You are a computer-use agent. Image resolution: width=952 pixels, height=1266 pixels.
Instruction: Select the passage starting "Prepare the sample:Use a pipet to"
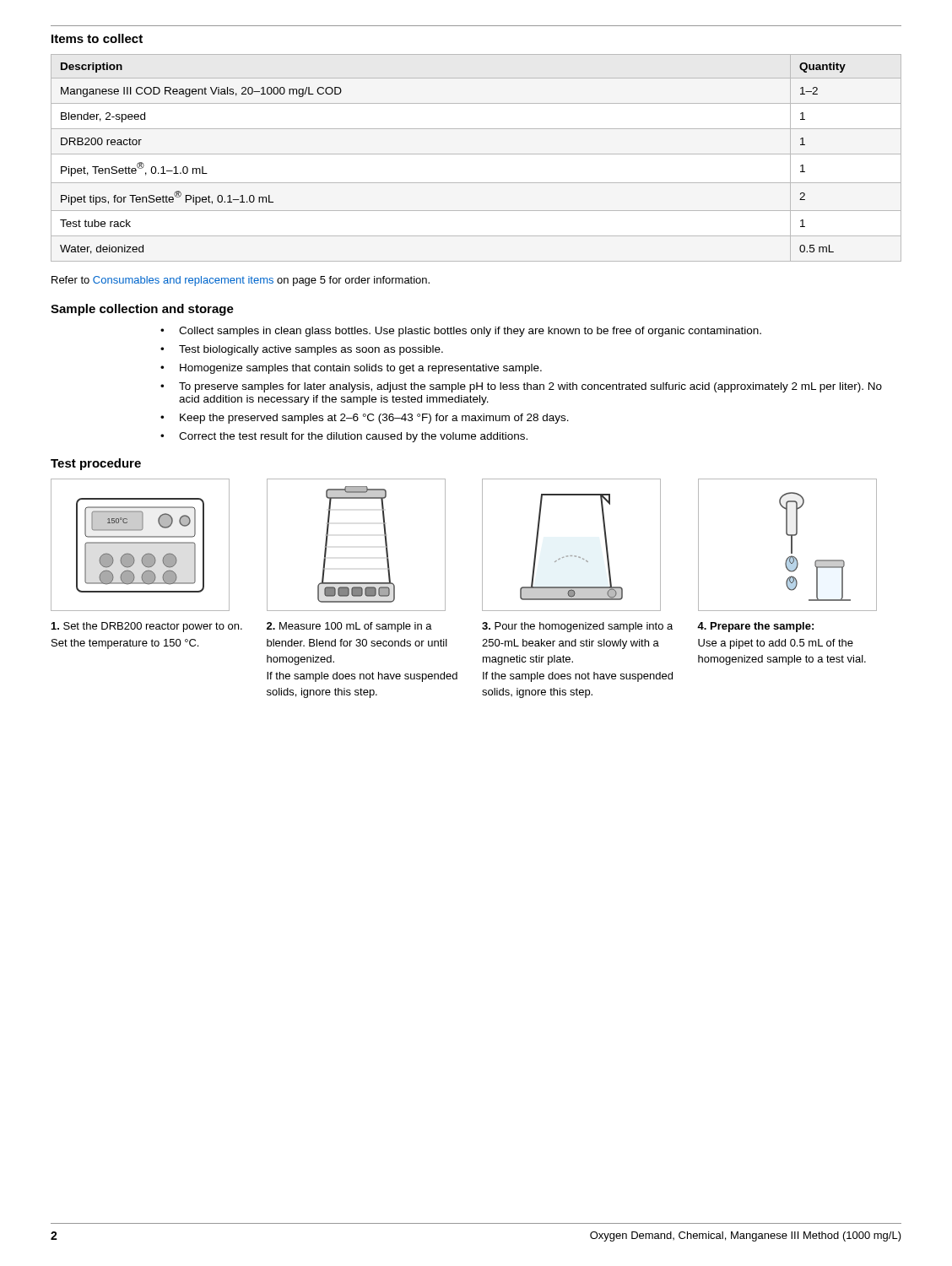pos(782,642)
